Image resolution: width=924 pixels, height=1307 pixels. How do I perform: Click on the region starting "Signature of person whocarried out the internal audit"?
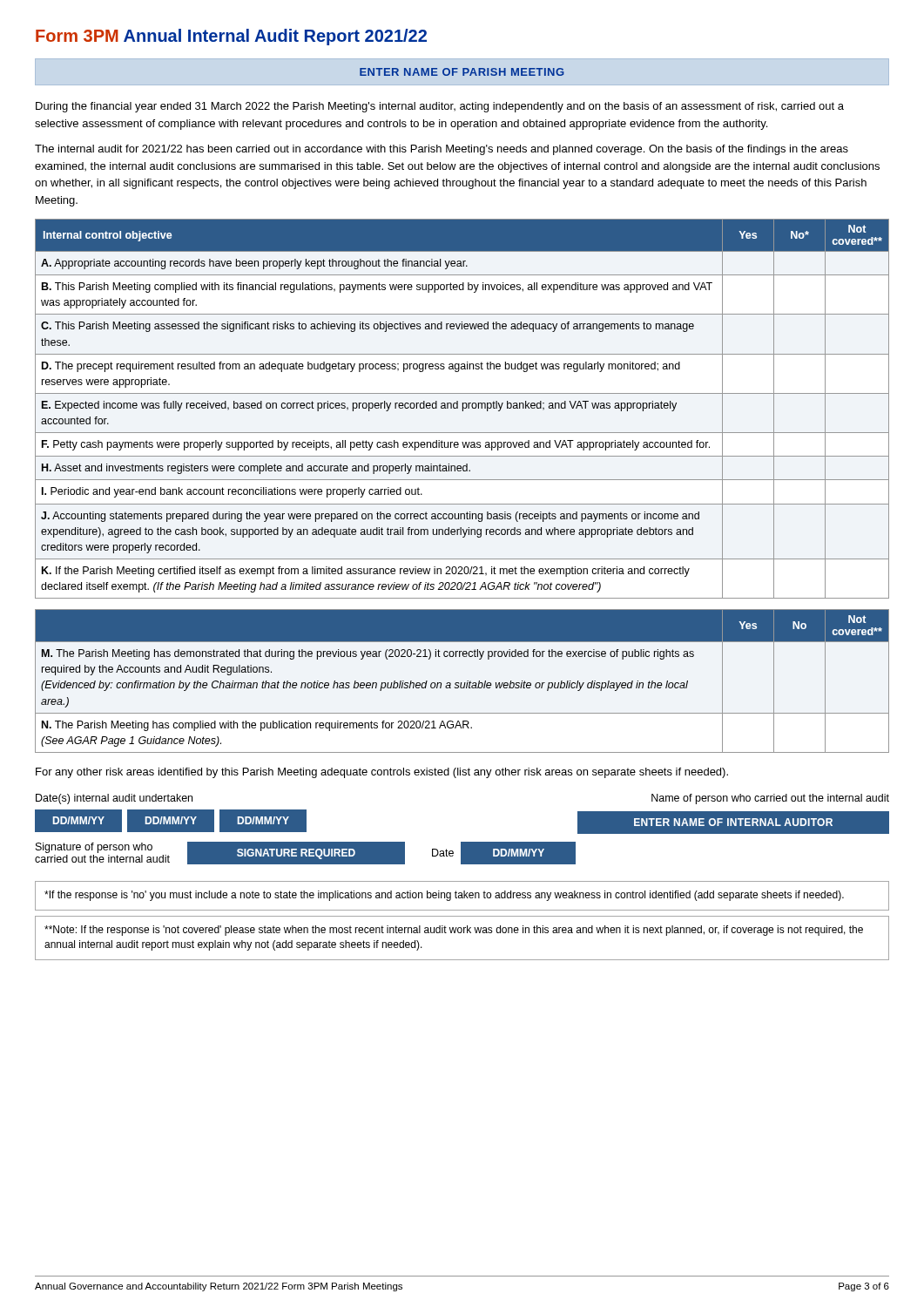102,853
